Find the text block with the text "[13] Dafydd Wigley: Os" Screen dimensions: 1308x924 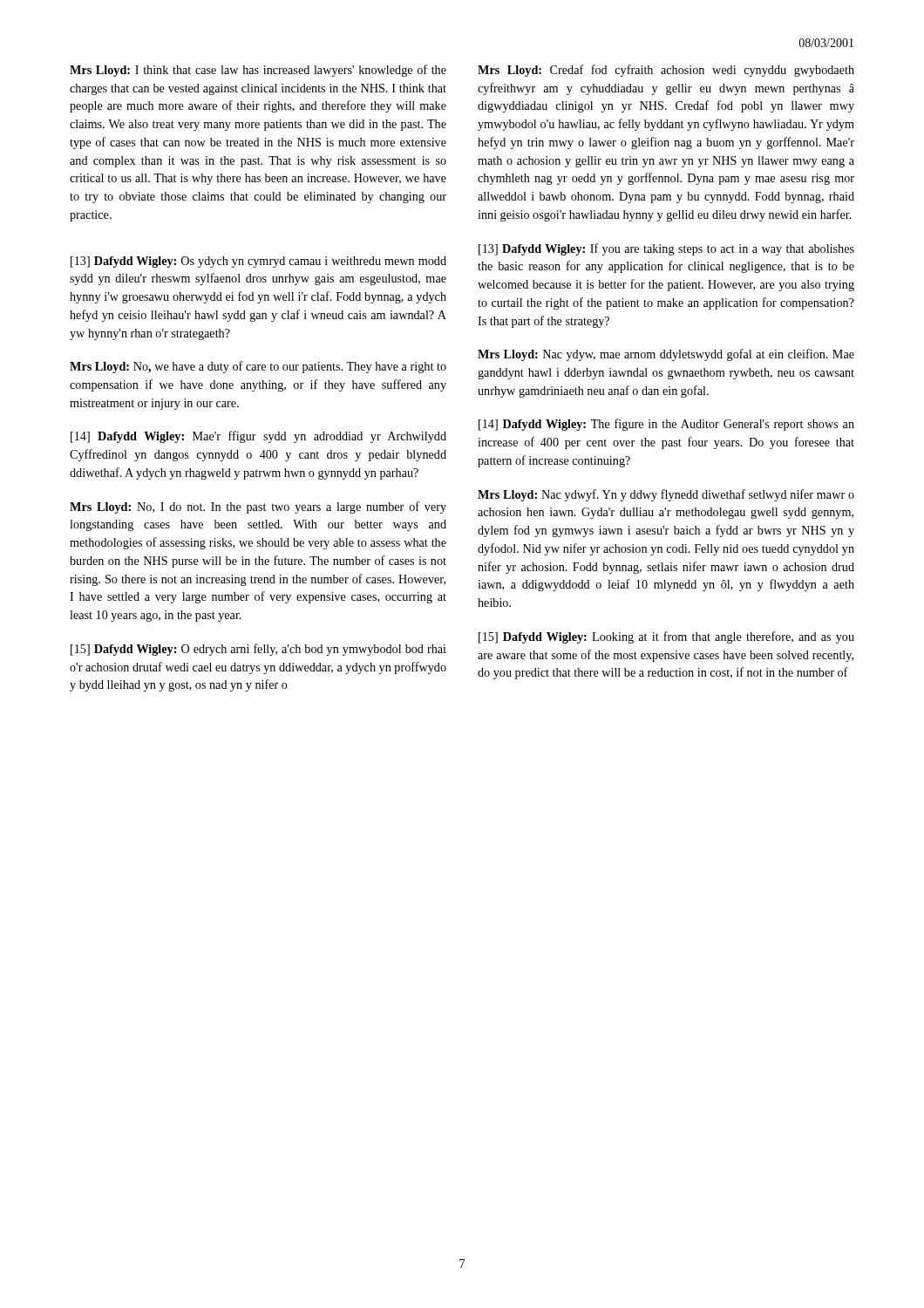258,297
